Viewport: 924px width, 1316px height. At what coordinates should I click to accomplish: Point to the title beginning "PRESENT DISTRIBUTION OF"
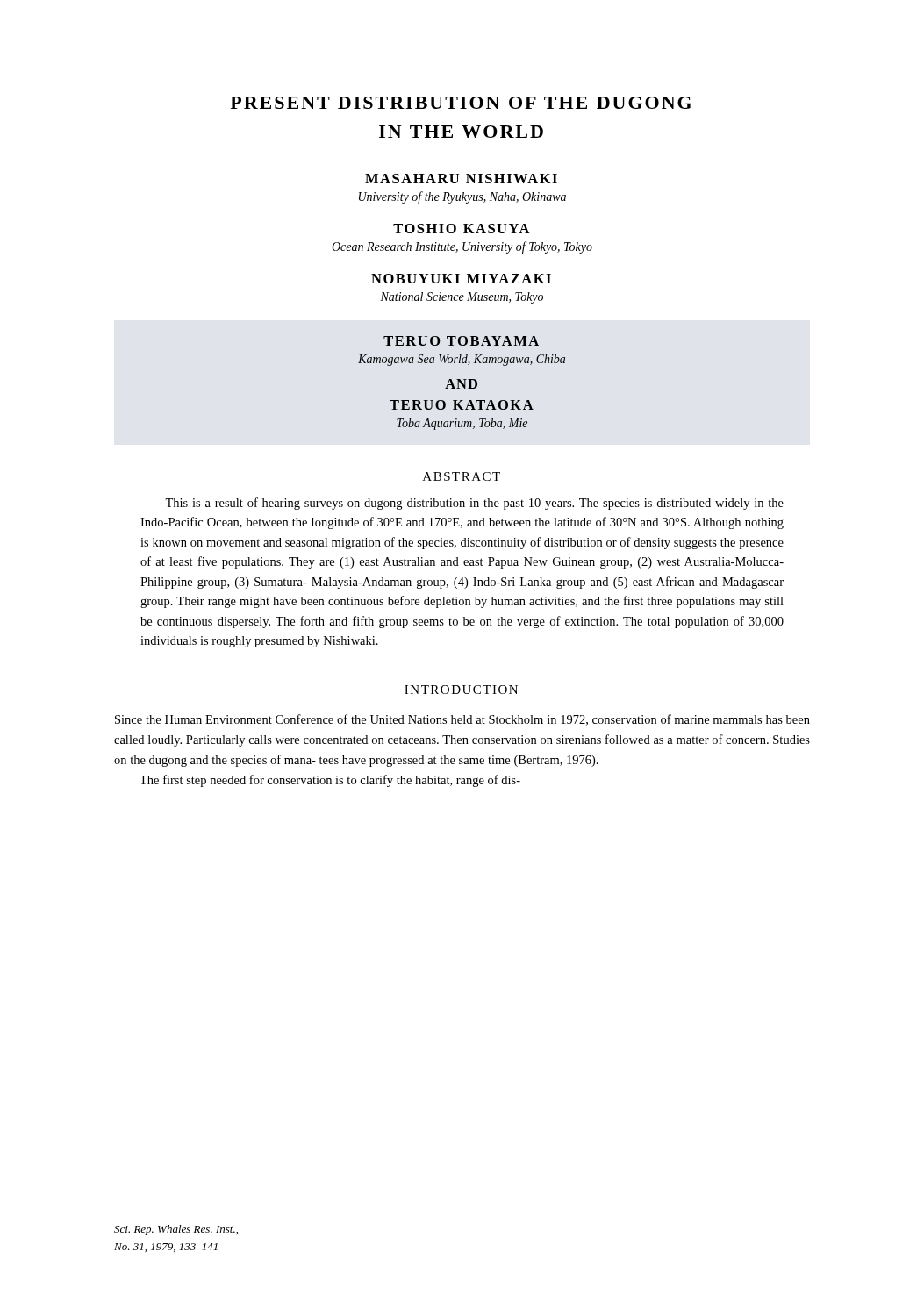(x=462, y=117)
